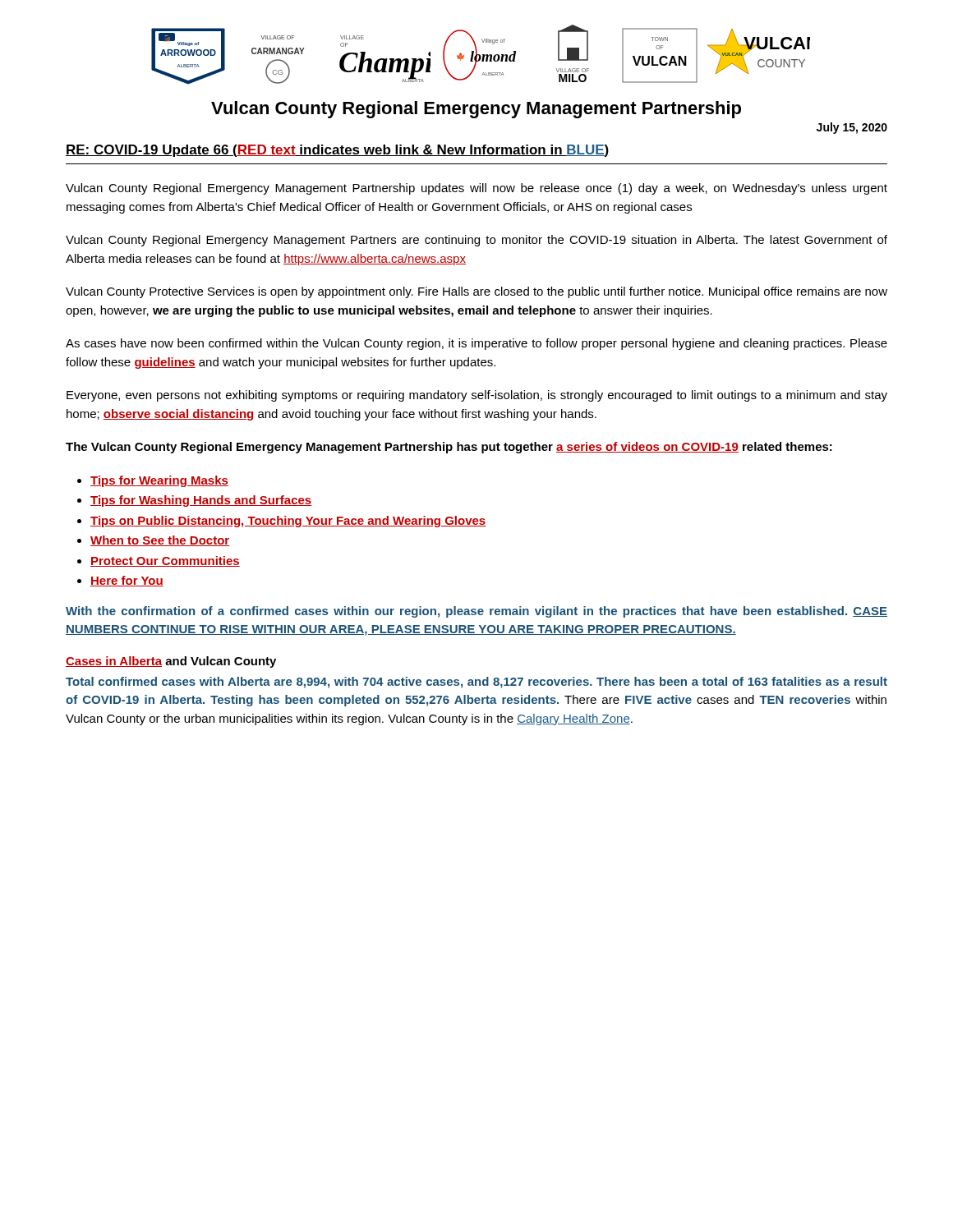Screen dimensions: 1232x953
Task: Locate the region starting "Tips on Public Distancing, Touching Your Face and"
Action: 476,521
